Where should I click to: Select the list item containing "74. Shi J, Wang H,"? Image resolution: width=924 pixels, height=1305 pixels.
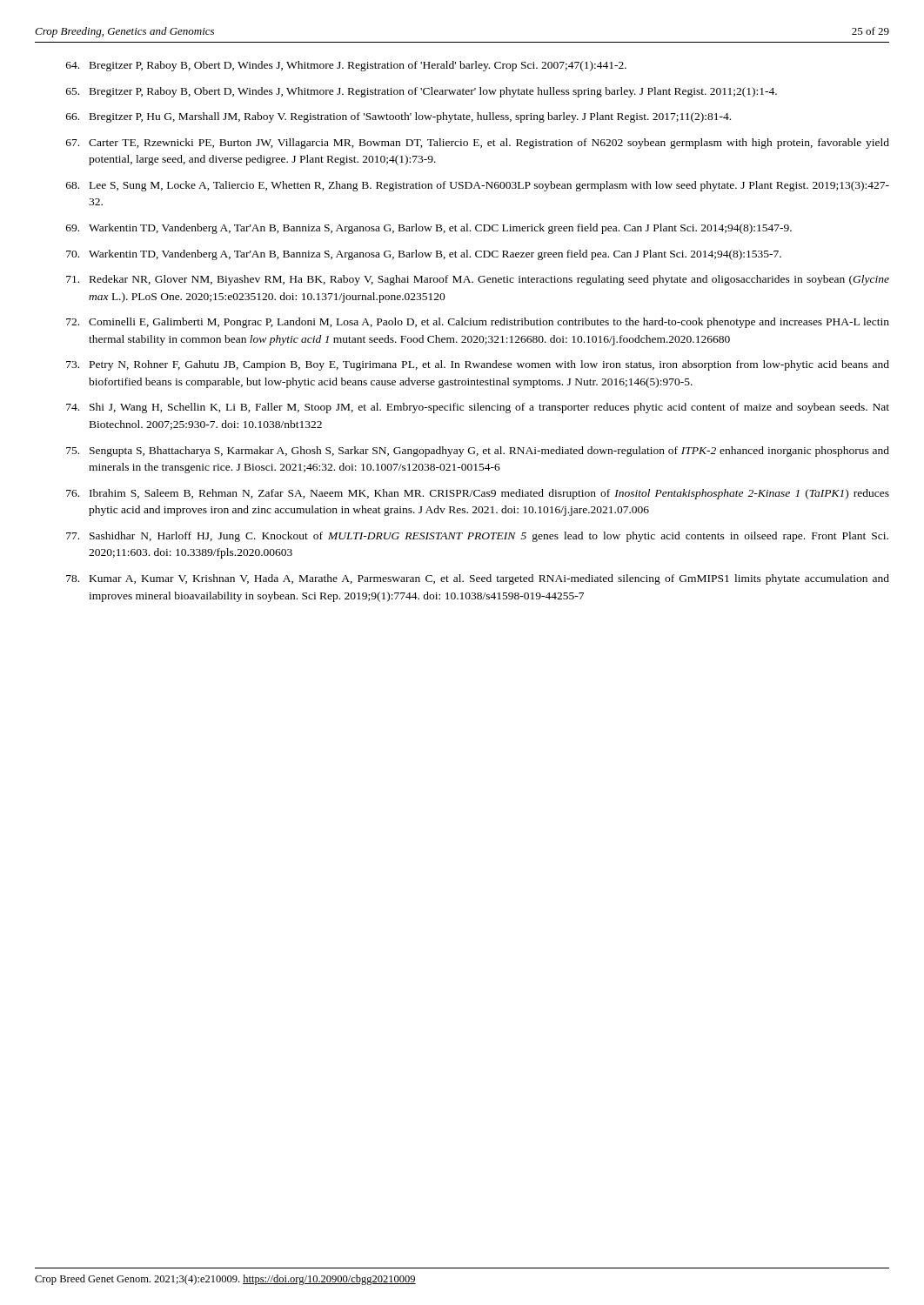point(462,416)
